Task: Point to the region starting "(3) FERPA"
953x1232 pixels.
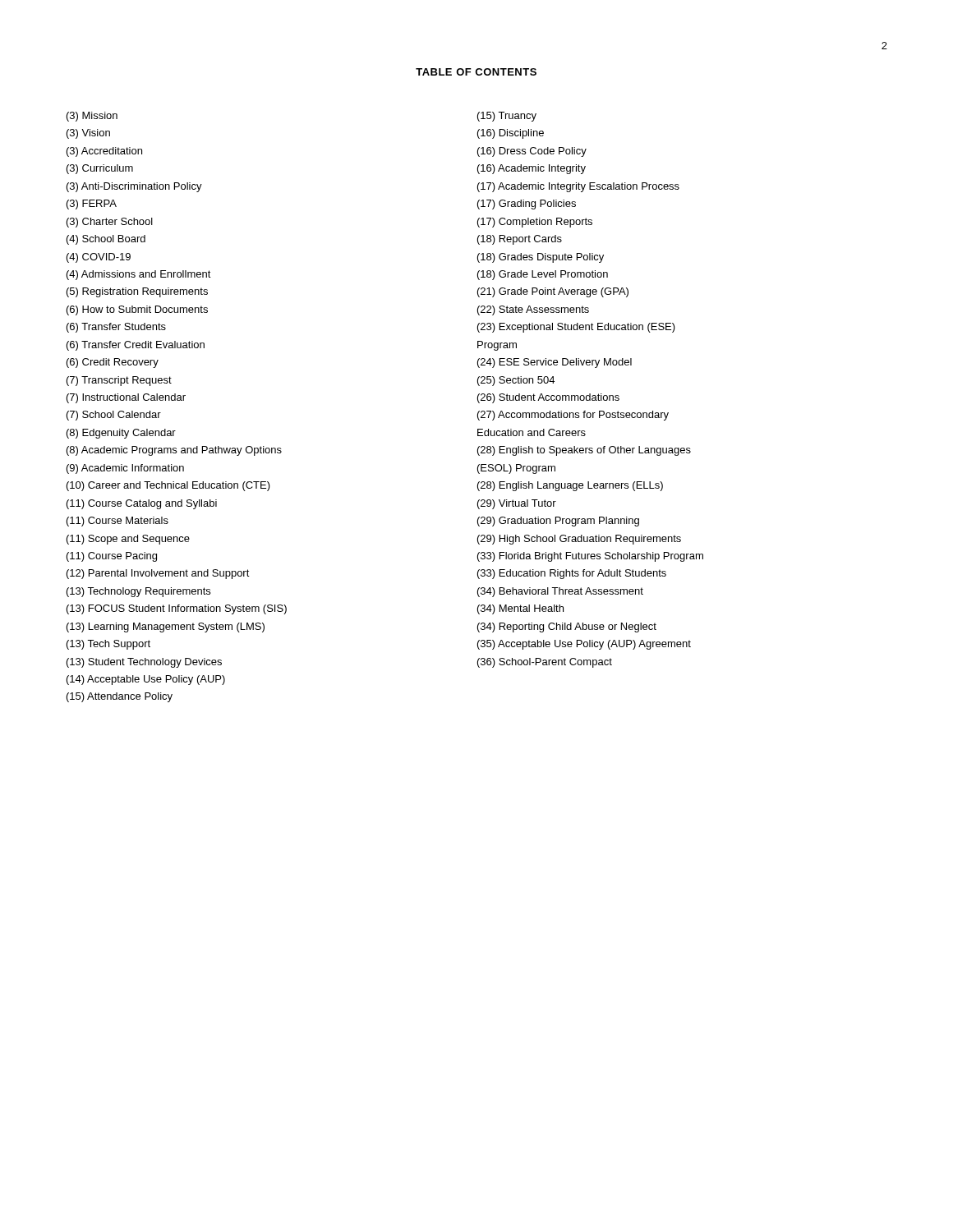Action: point(91,203)
